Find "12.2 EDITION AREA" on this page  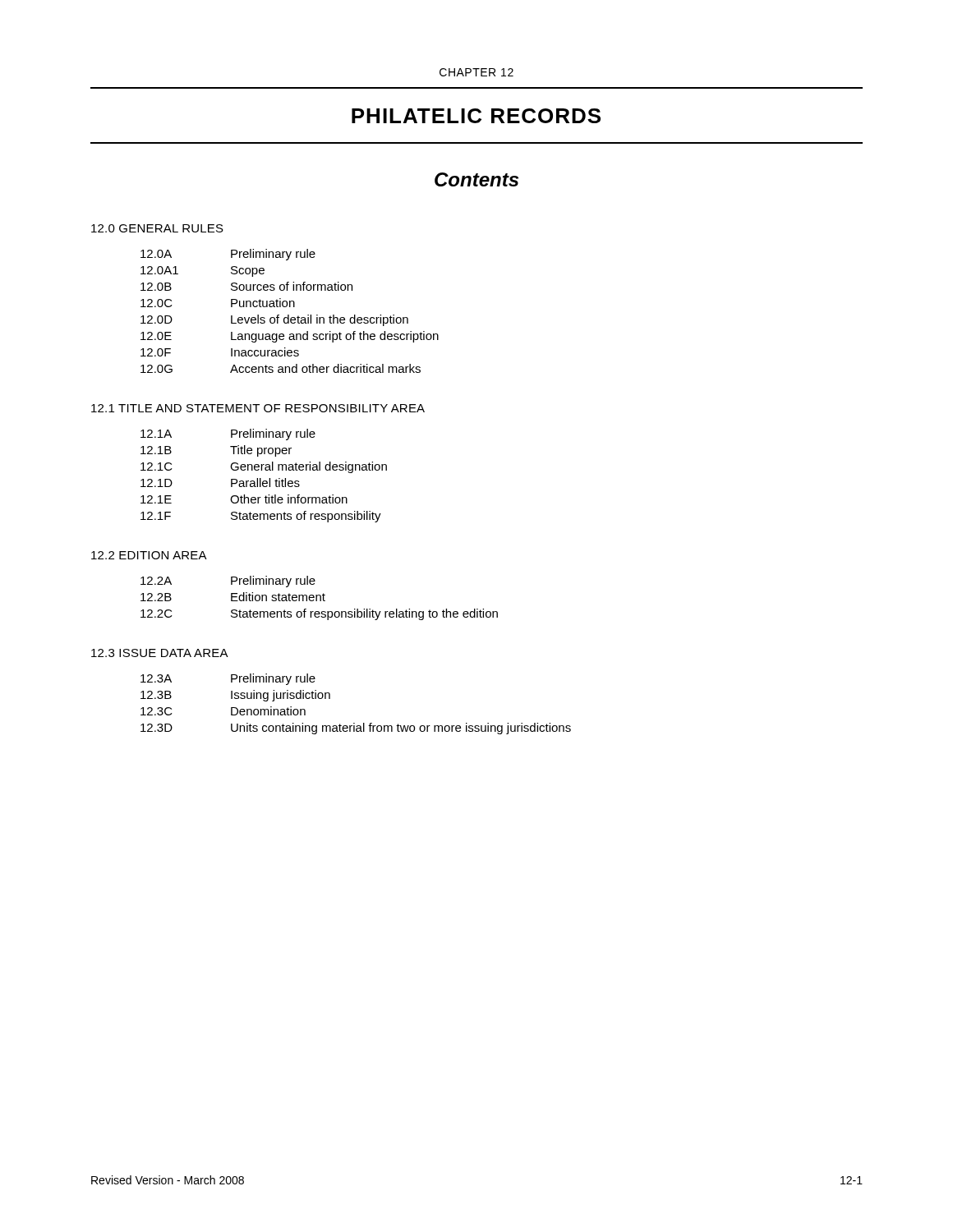click(149, 555)
